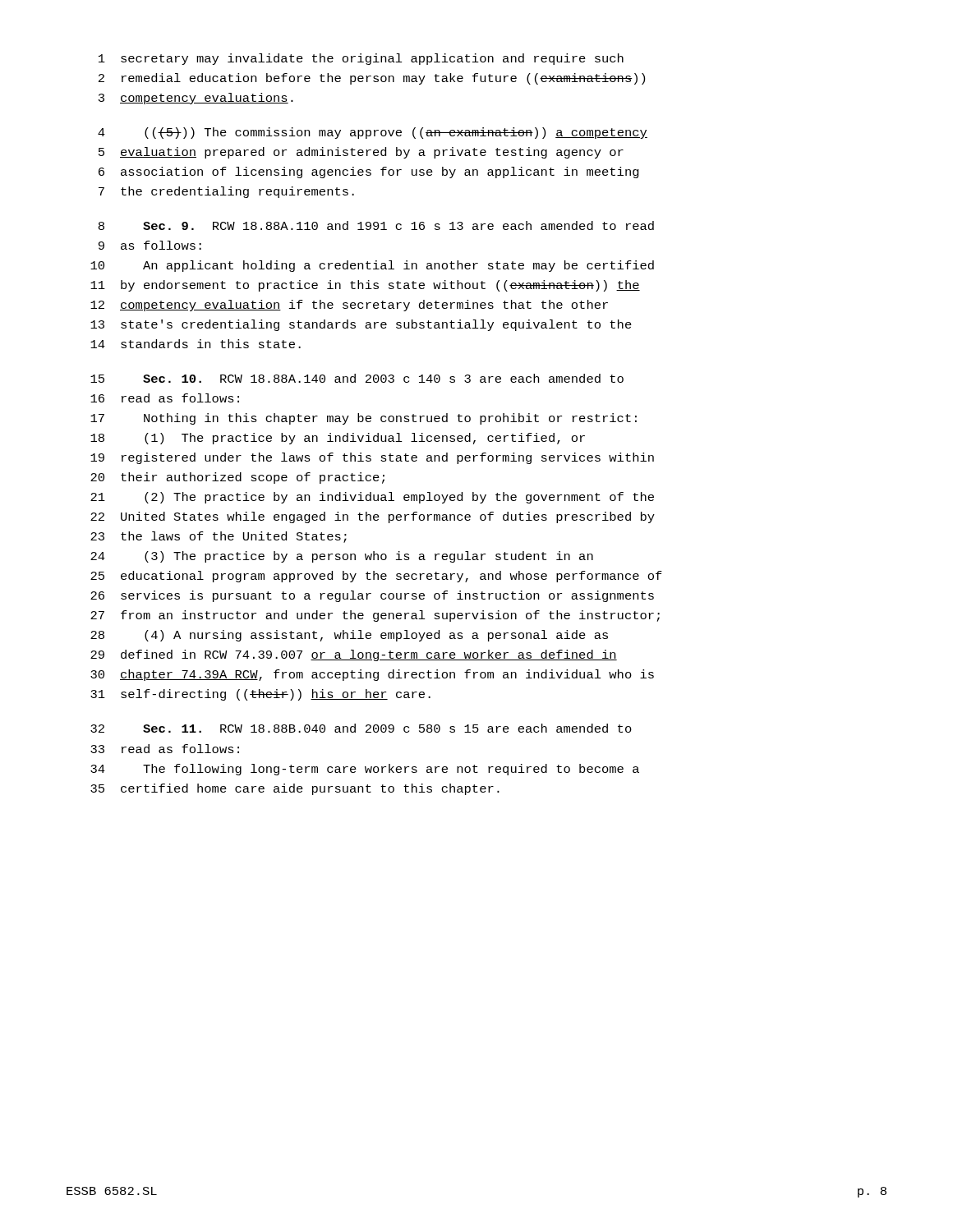Point to the passage starting "6 association of licensing agencies for use"
Image resolution: width=953 pixels, height=1232 pixels.
click(x=476, y=173)
